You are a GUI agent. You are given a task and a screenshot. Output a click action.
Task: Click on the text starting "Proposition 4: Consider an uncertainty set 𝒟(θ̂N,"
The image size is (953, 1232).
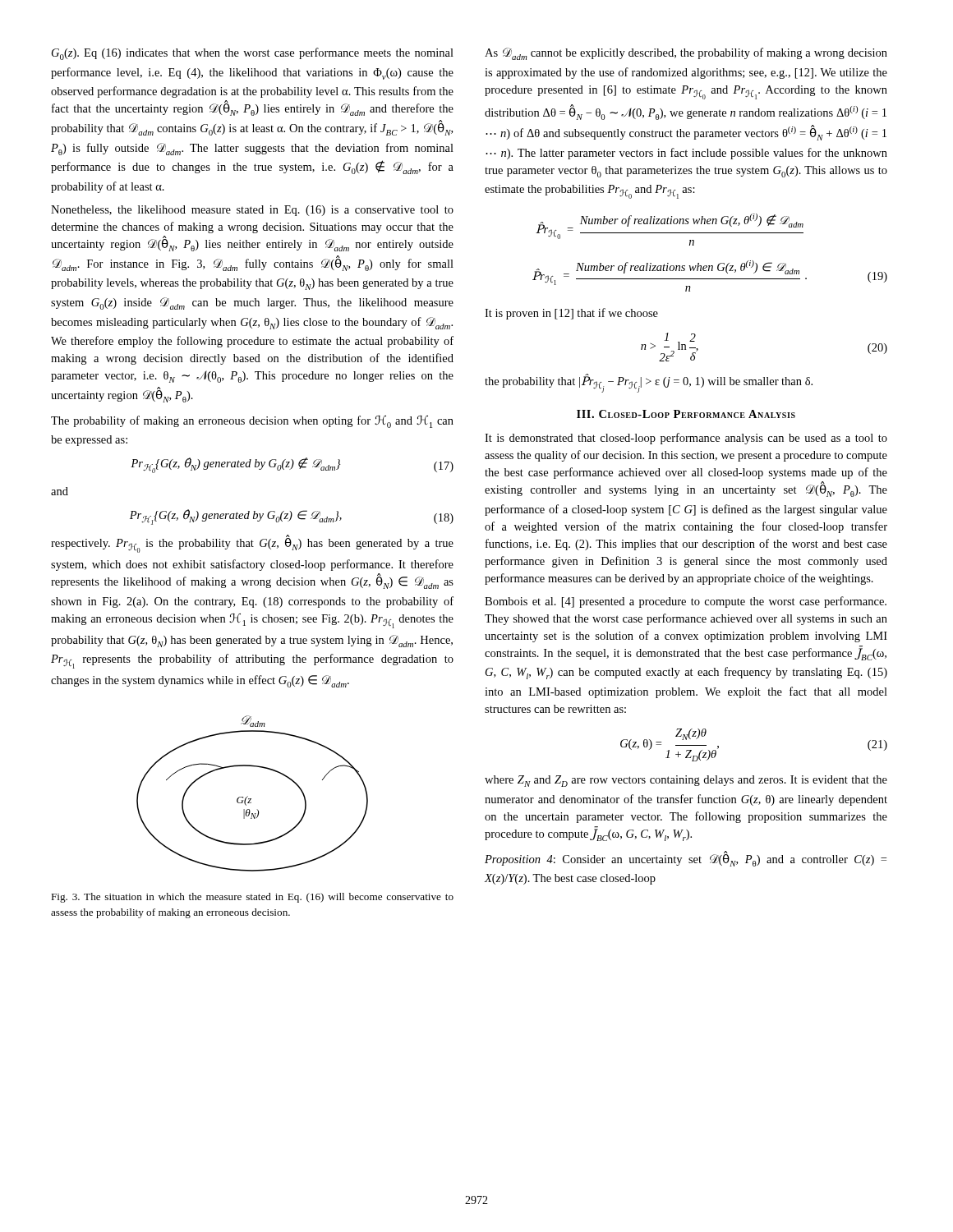[x=686, y=869]
